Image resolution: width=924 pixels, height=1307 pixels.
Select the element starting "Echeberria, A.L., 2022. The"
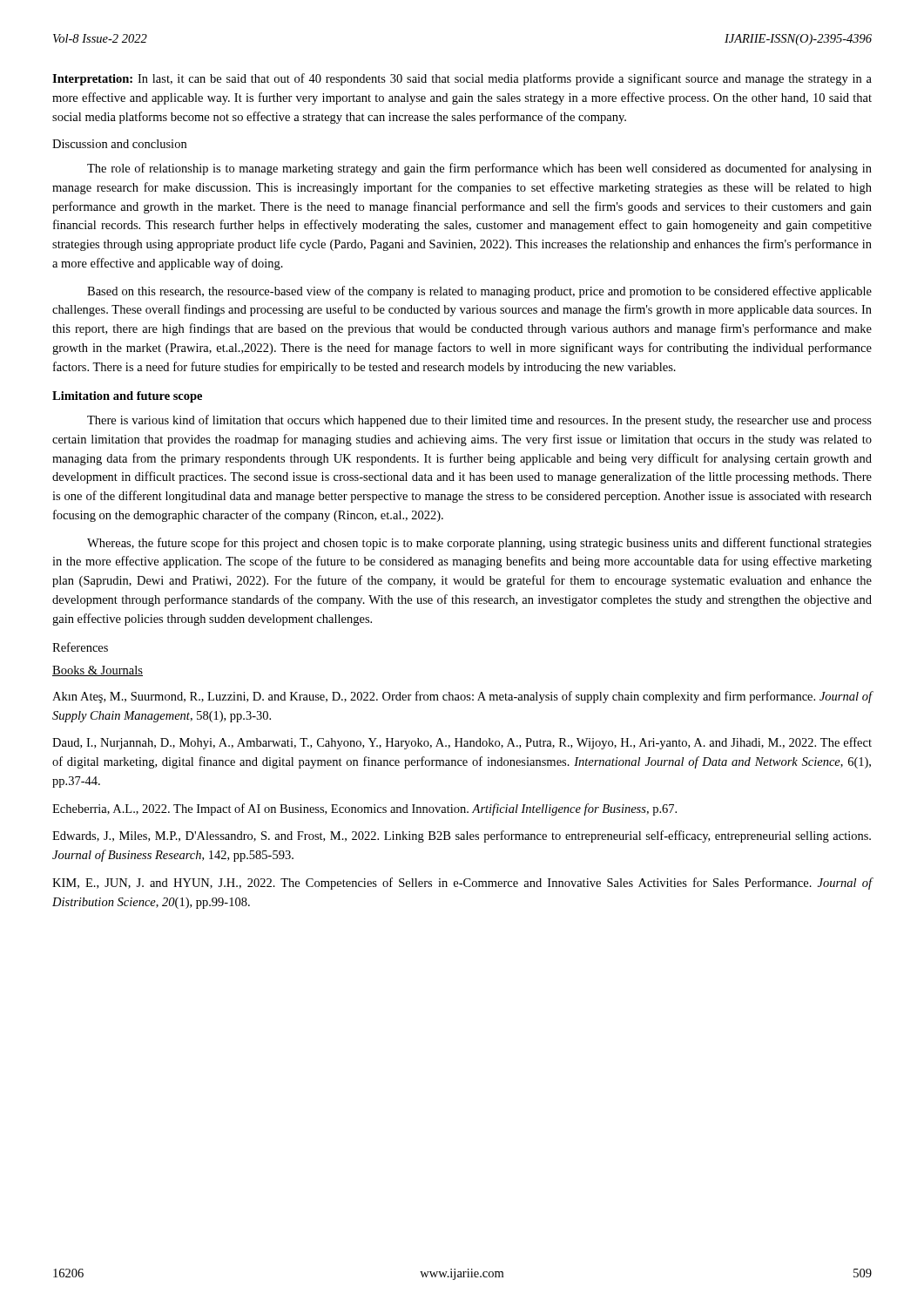462,809
